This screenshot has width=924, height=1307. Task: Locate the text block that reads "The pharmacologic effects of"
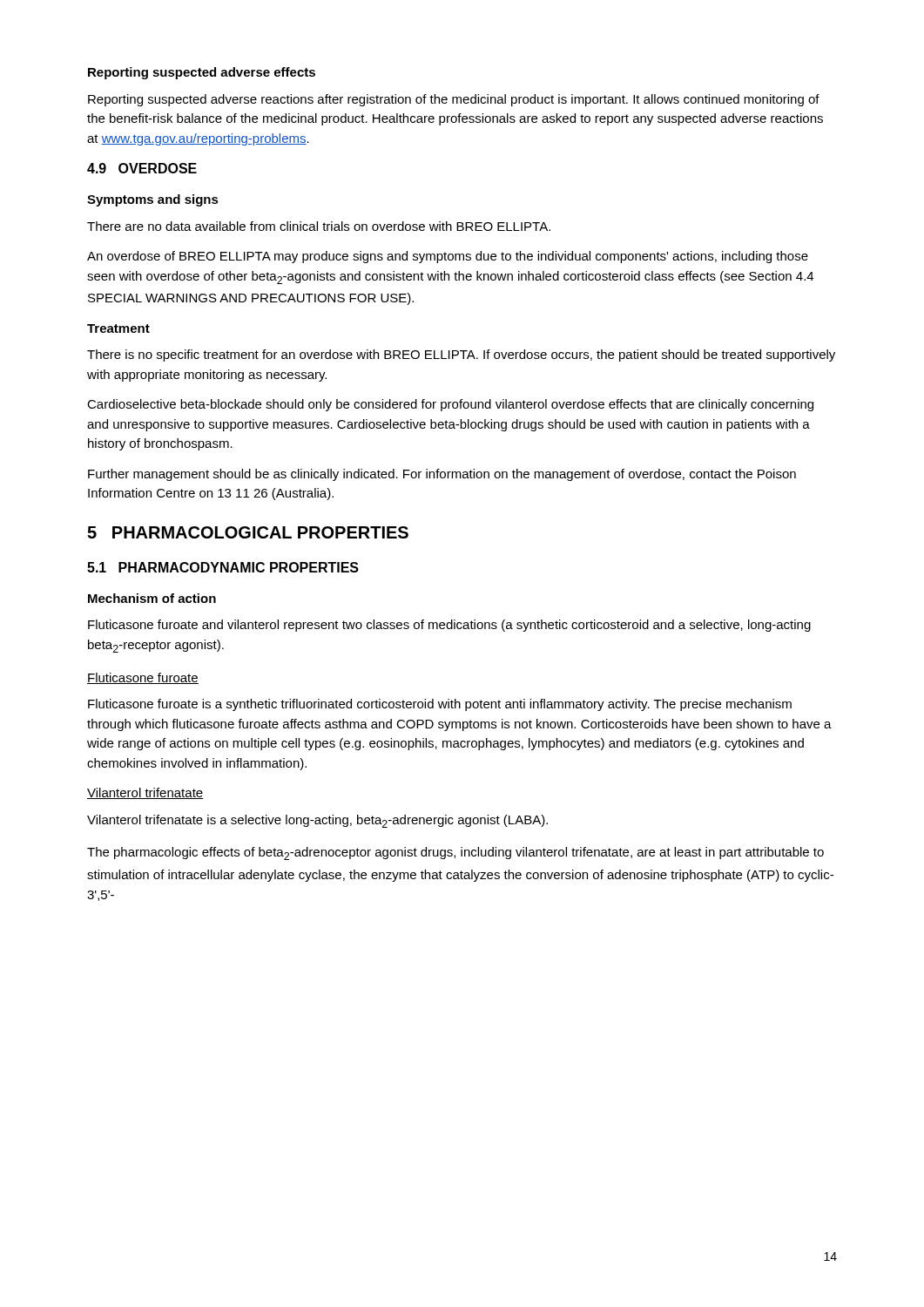[462, 874]
